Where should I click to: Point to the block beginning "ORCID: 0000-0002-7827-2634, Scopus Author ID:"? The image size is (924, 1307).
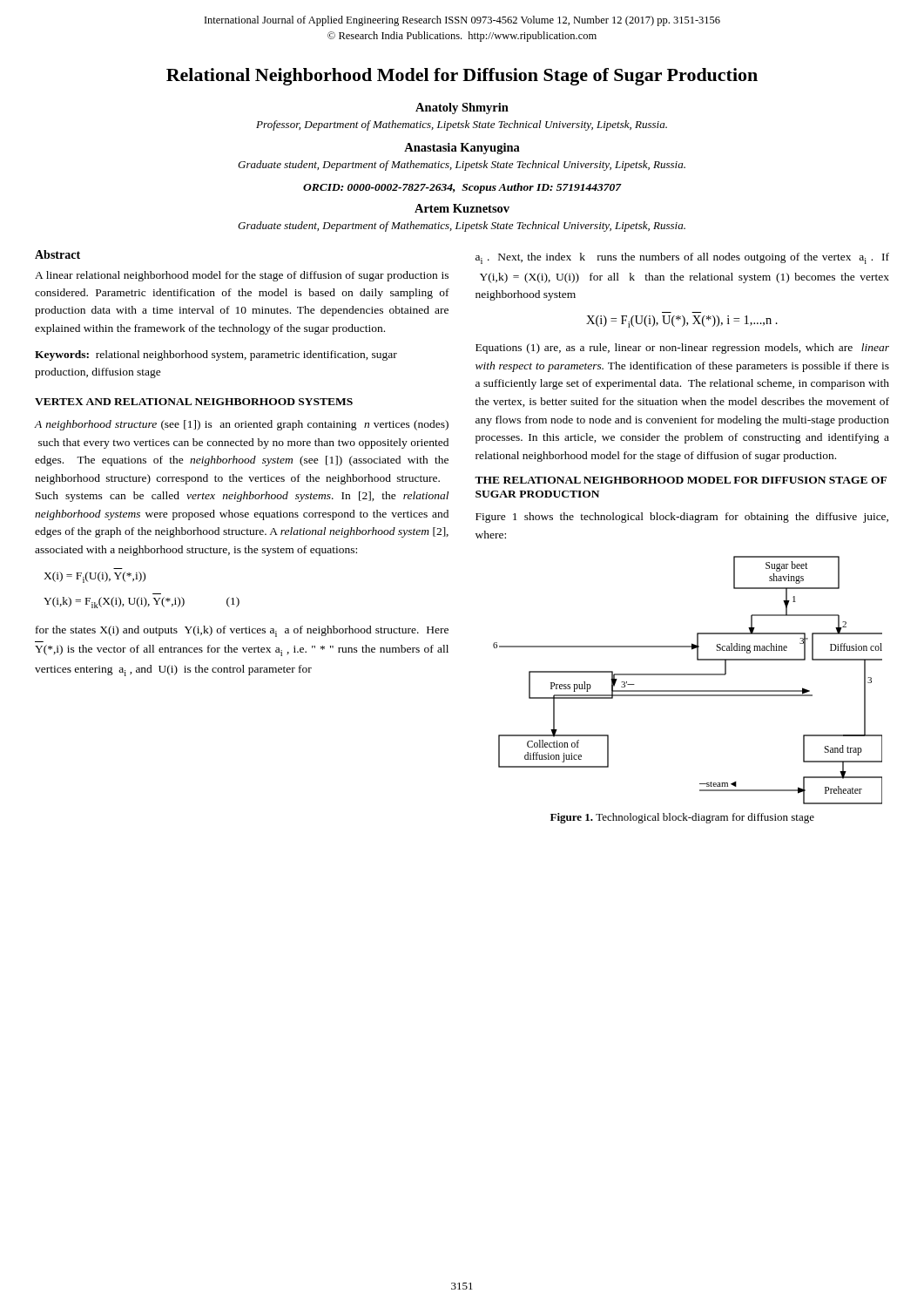click(x=462, y=187)
